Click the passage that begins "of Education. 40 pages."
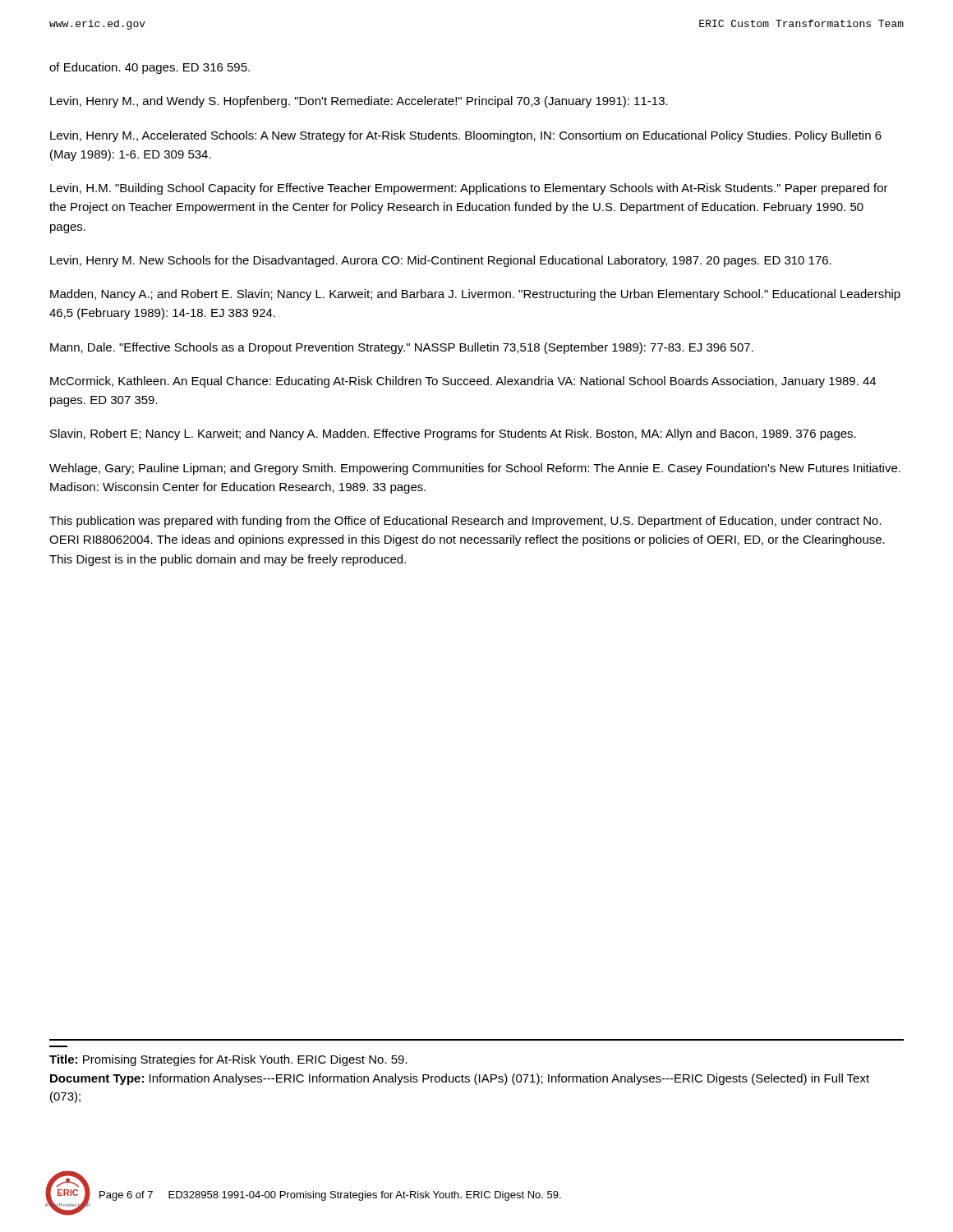Image resolution: width=953 pixels, height=1232 pixels. (150, 67)
